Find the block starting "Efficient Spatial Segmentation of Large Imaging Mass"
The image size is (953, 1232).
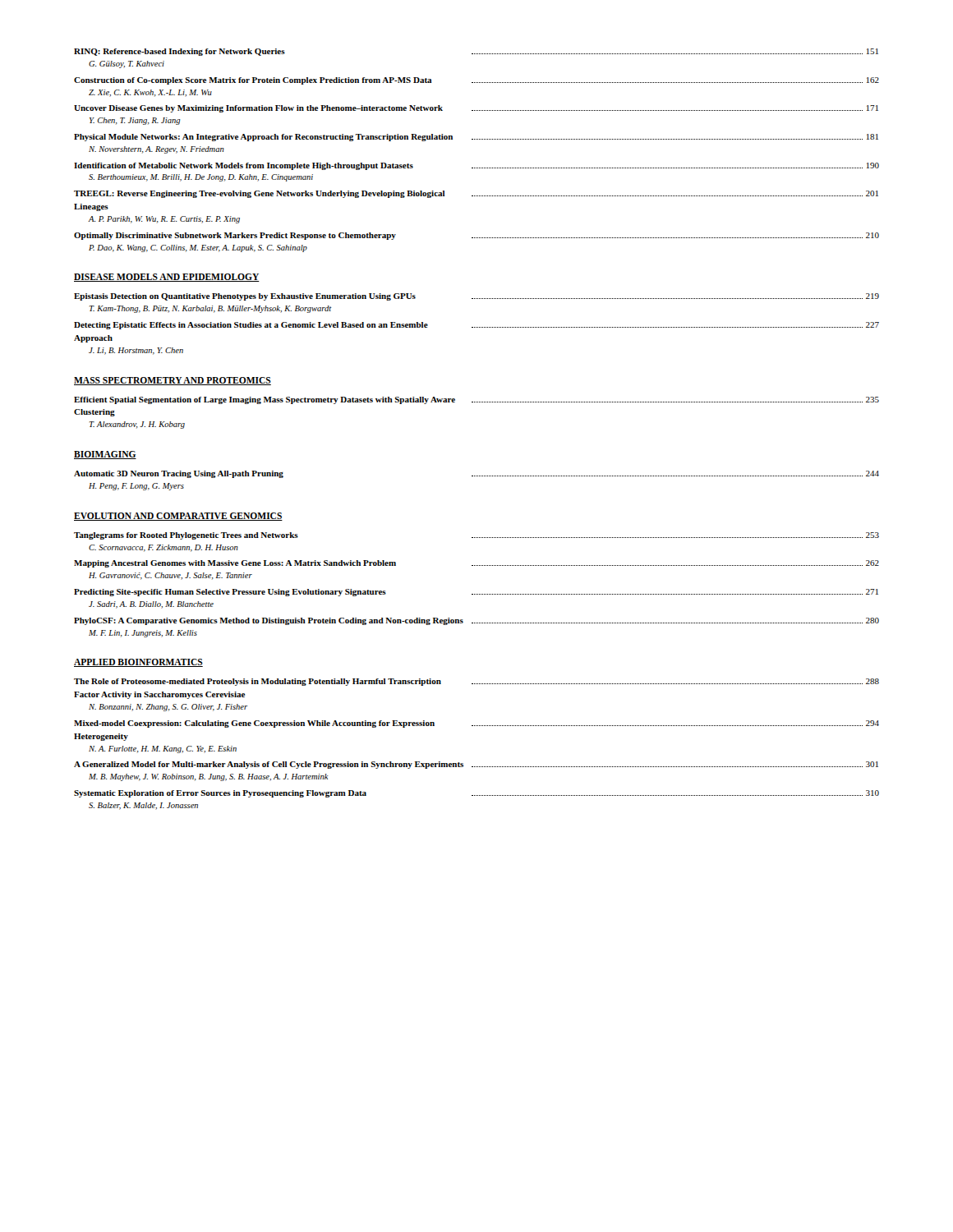(x=476, y=412)
